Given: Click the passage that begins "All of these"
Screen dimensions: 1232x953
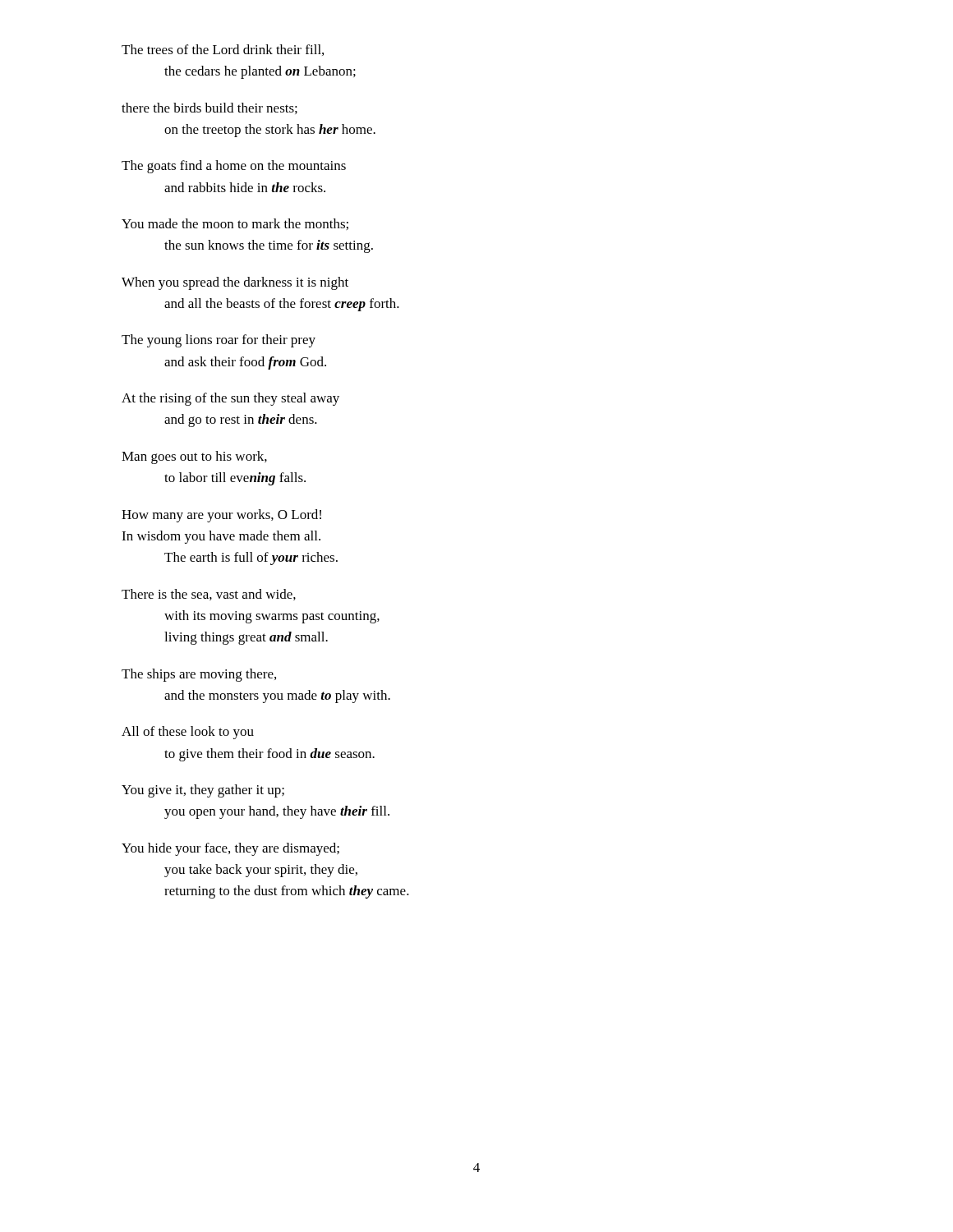Looking at the screenshot, I should tap(188, 733).
